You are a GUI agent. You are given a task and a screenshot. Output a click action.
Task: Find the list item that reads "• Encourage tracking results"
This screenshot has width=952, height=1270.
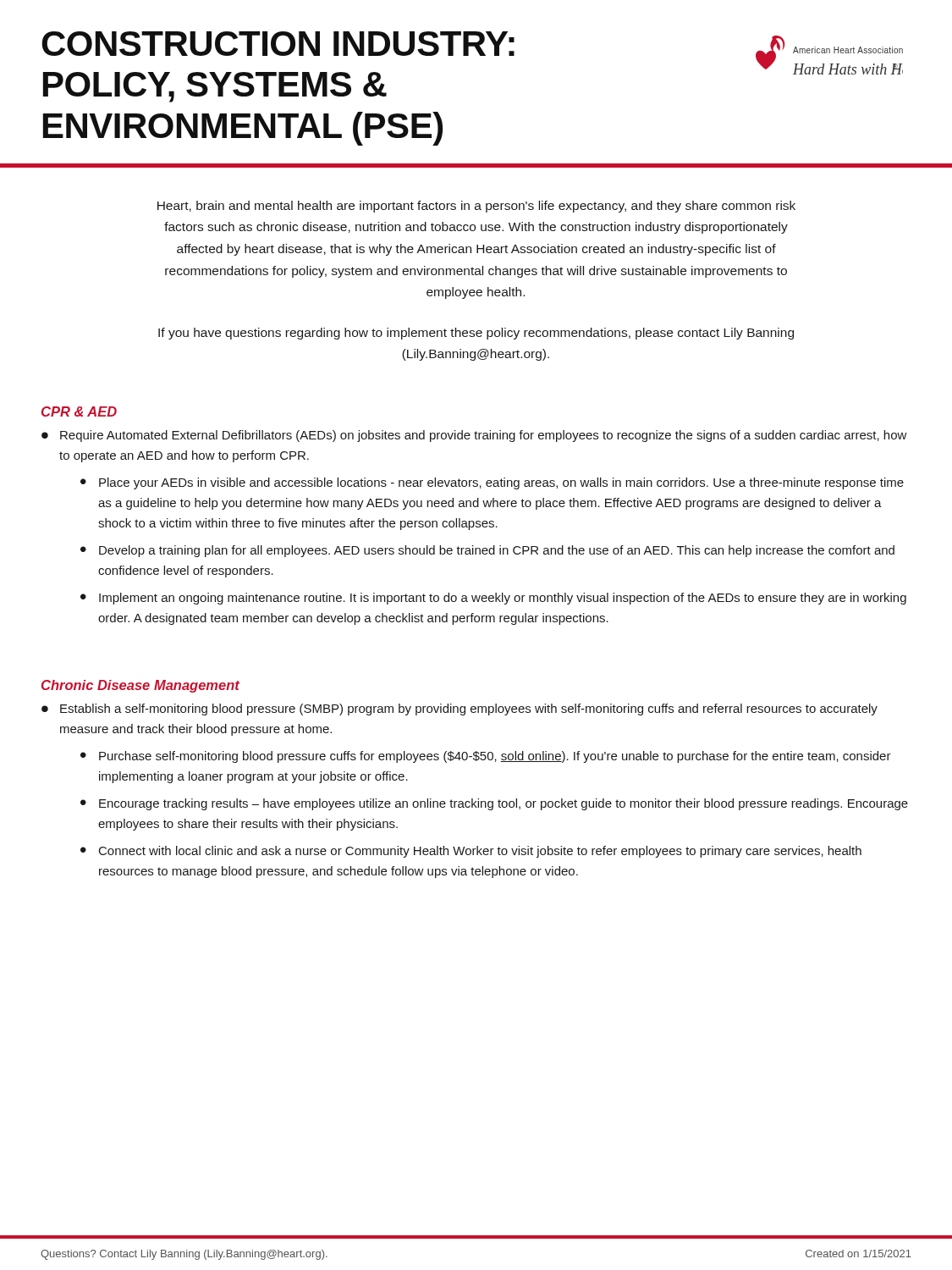pyautogui.click(x=495, y=812)
